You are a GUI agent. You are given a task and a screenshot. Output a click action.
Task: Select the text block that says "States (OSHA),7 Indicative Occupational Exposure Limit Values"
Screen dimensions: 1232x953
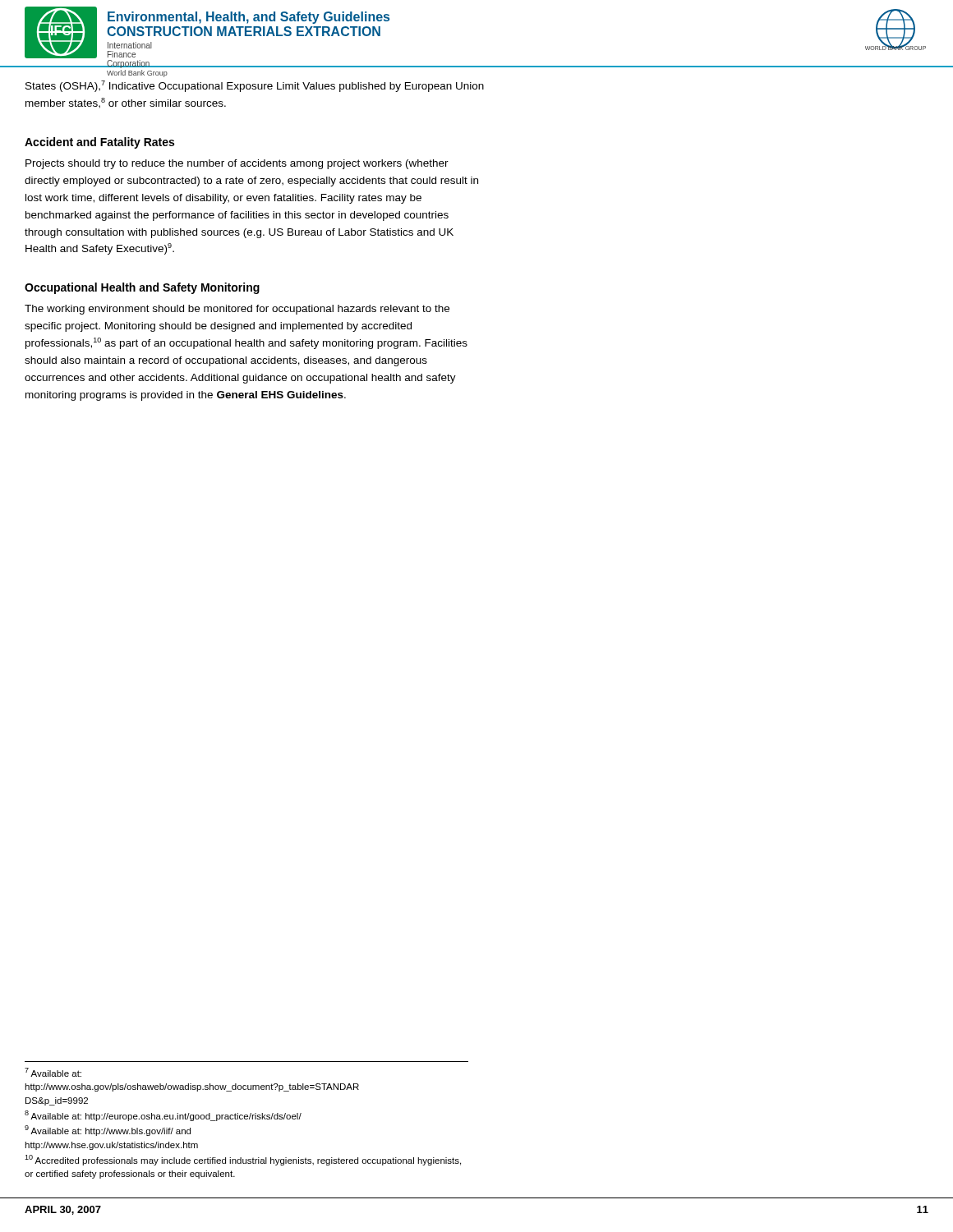(x=254, y=94)
